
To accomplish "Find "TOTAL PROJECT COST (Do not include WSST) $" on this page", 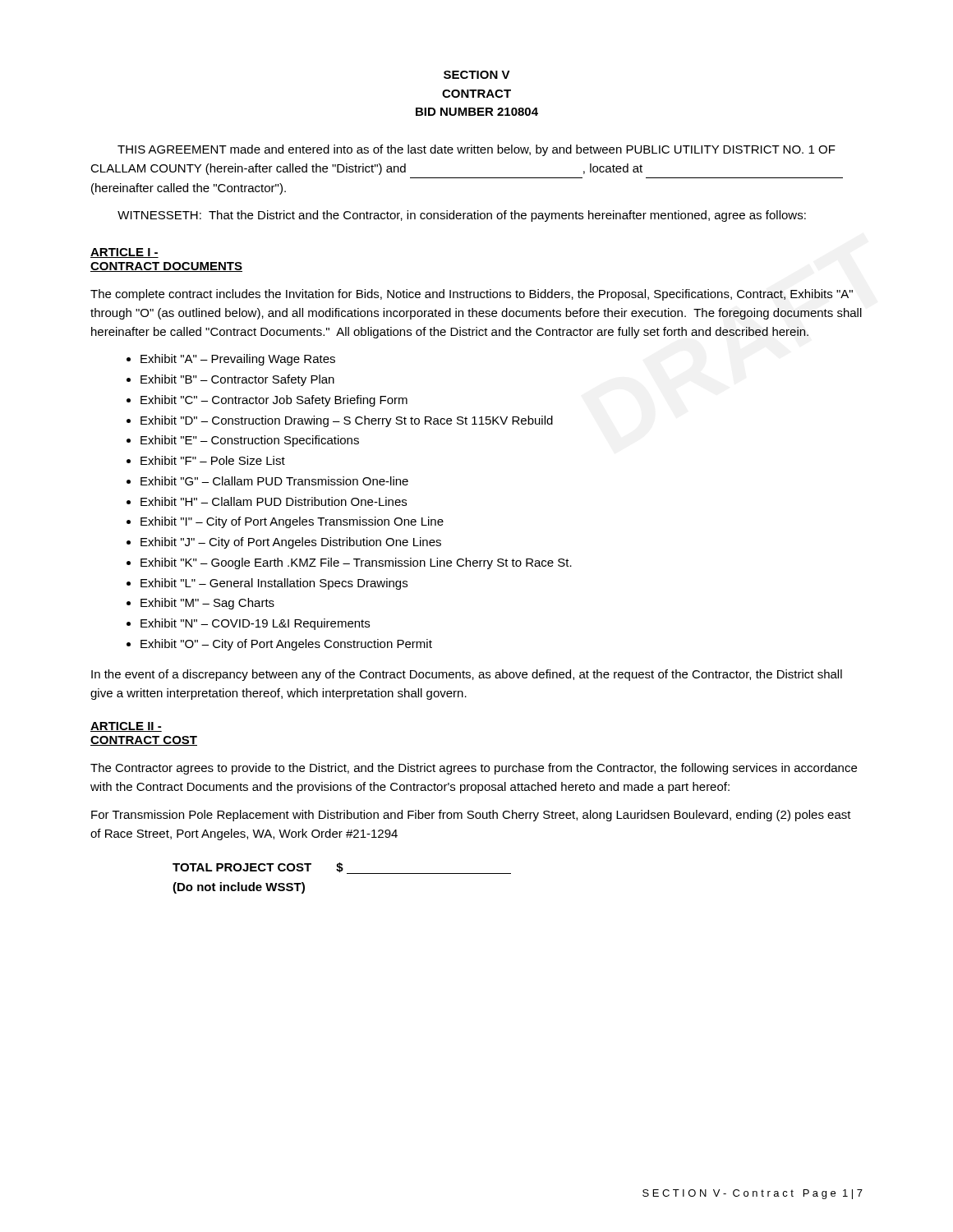I will 518,877.
